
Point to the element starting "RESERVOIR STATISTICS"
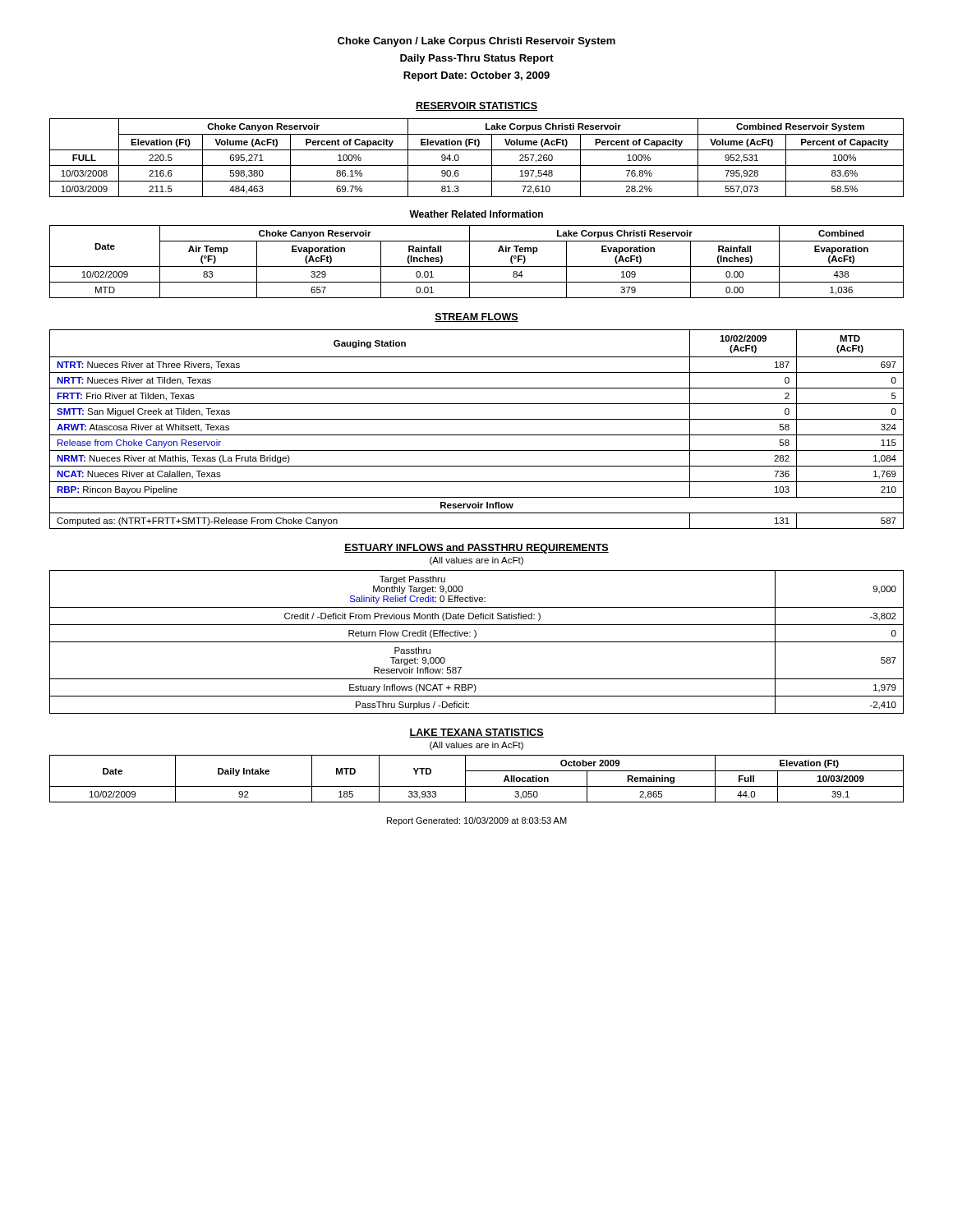pos(476,106)
